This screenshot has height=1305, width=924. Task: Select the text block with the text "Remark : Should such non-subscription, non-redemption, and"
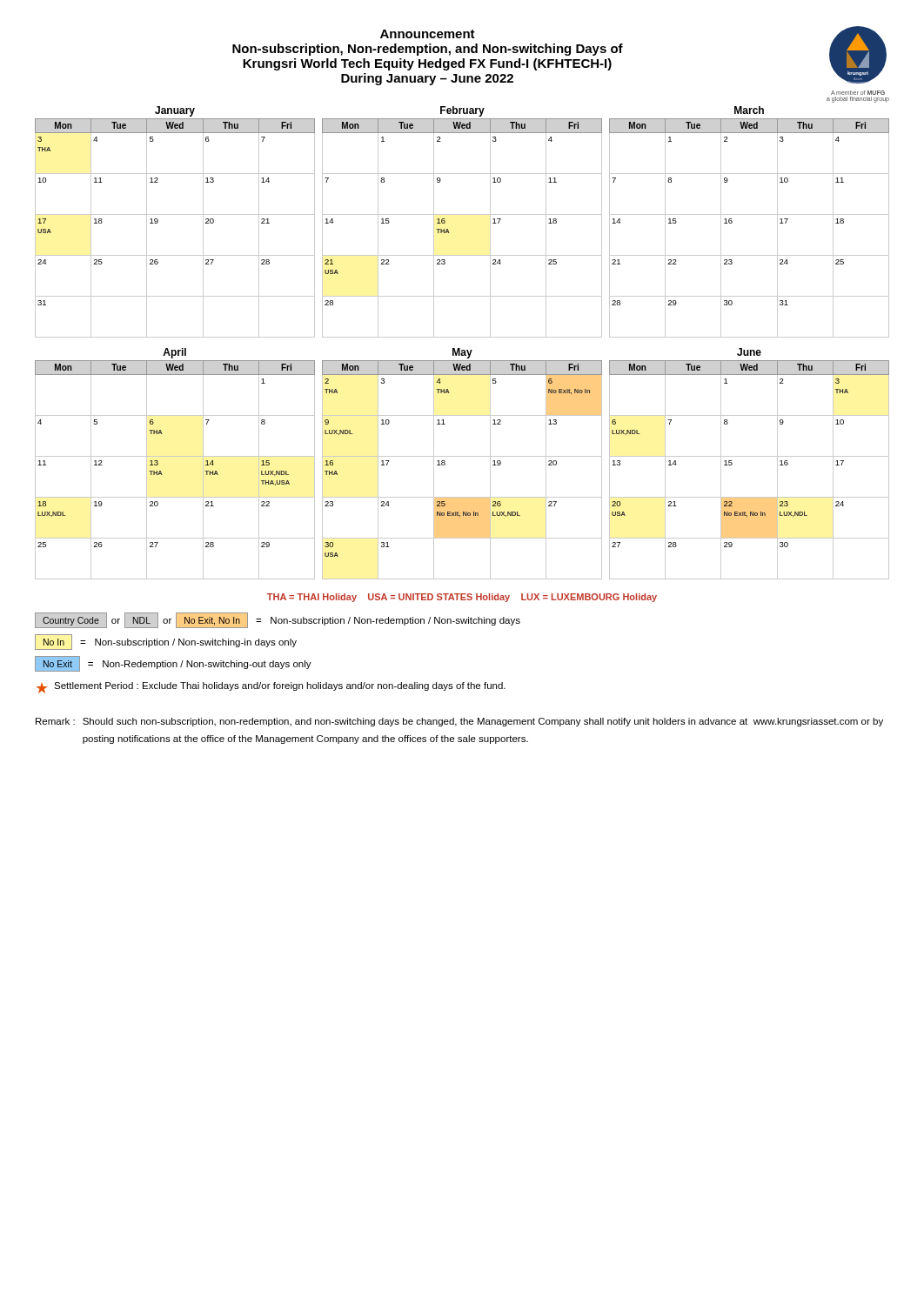click(x=462, y=730)
